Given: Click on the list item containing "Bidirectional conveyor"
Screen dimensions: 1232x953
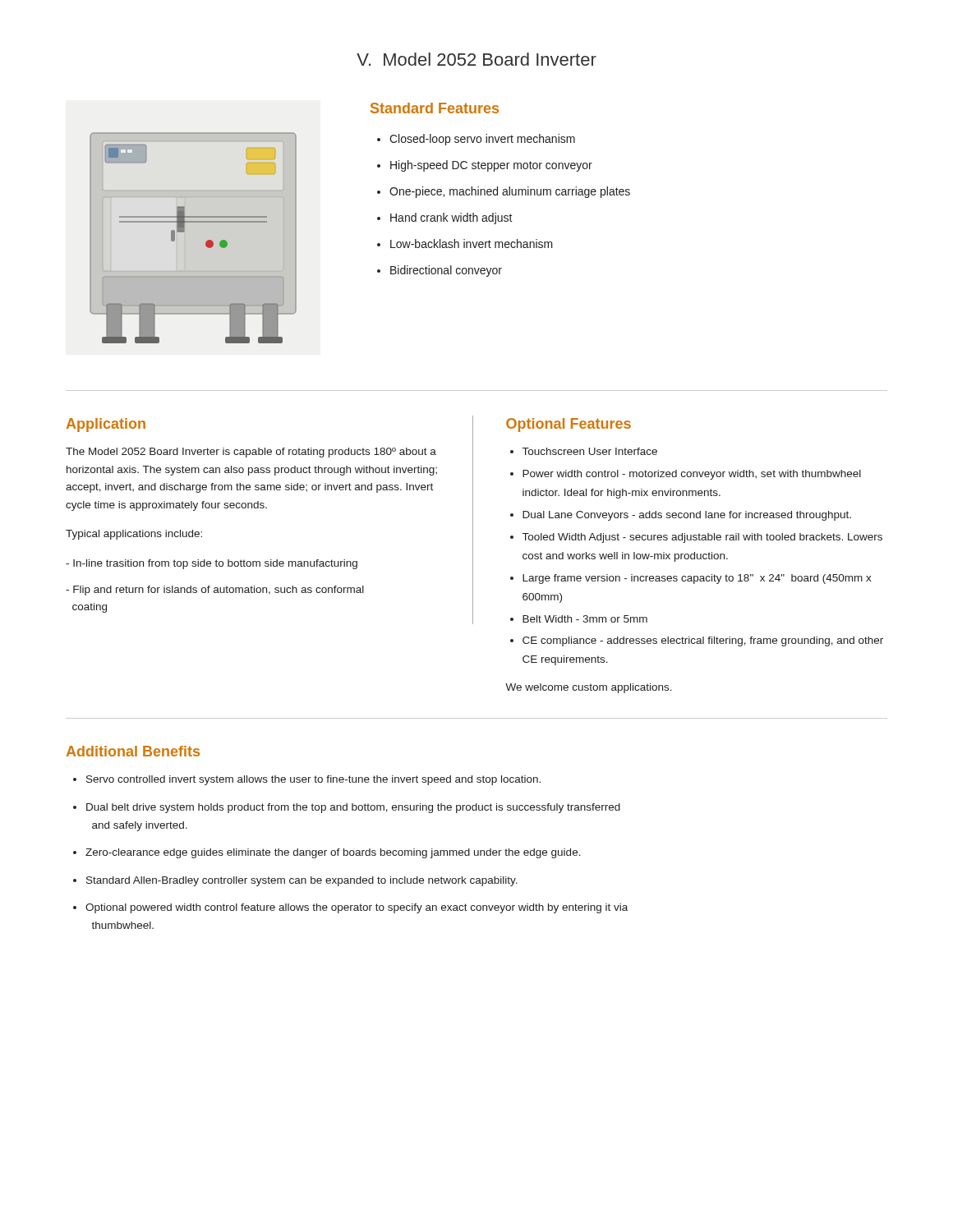Looking at the screenshot, I should (446, 270).
